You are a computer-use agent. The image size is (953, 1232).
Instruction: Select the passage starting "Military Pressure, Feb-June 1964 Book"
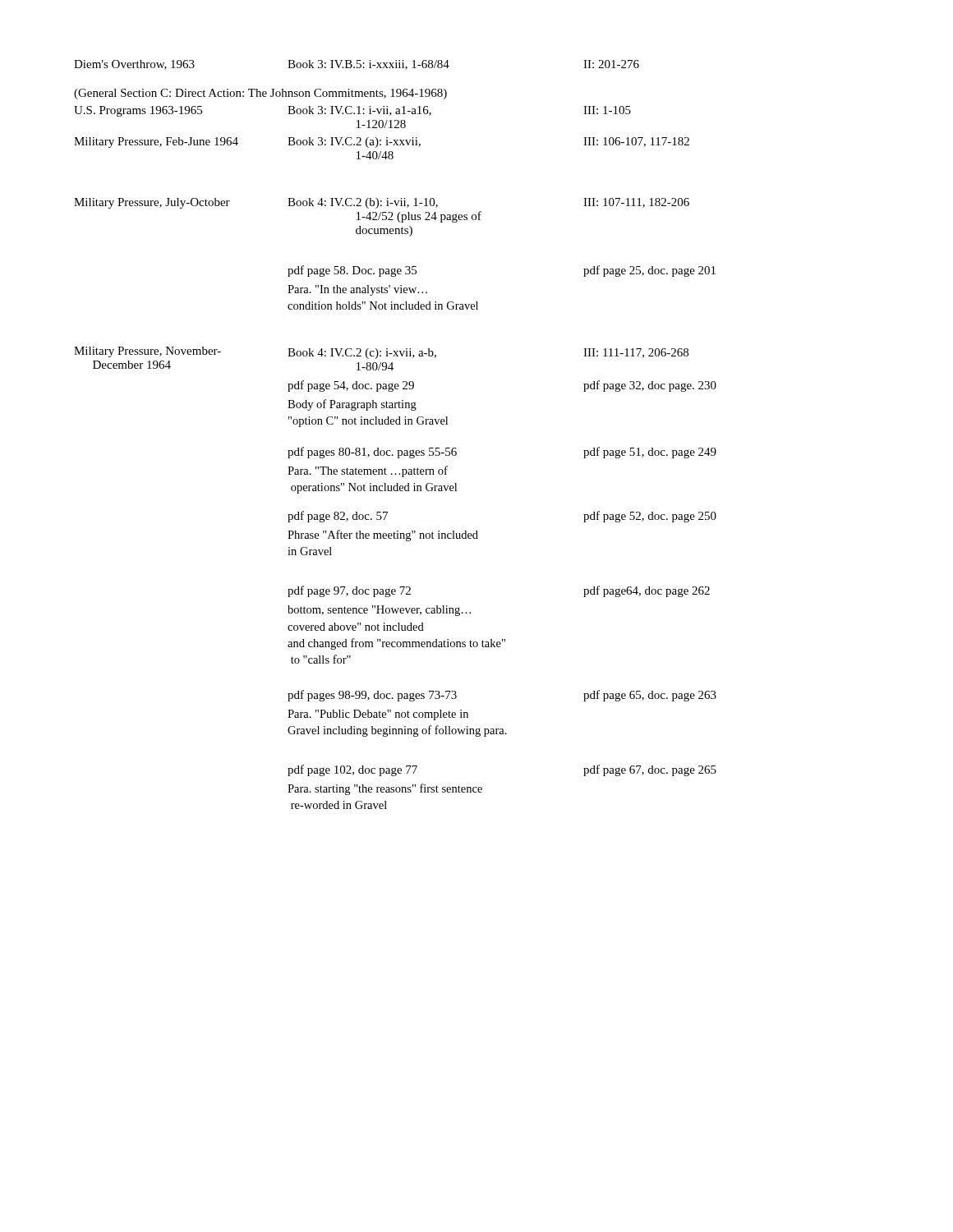419,149
